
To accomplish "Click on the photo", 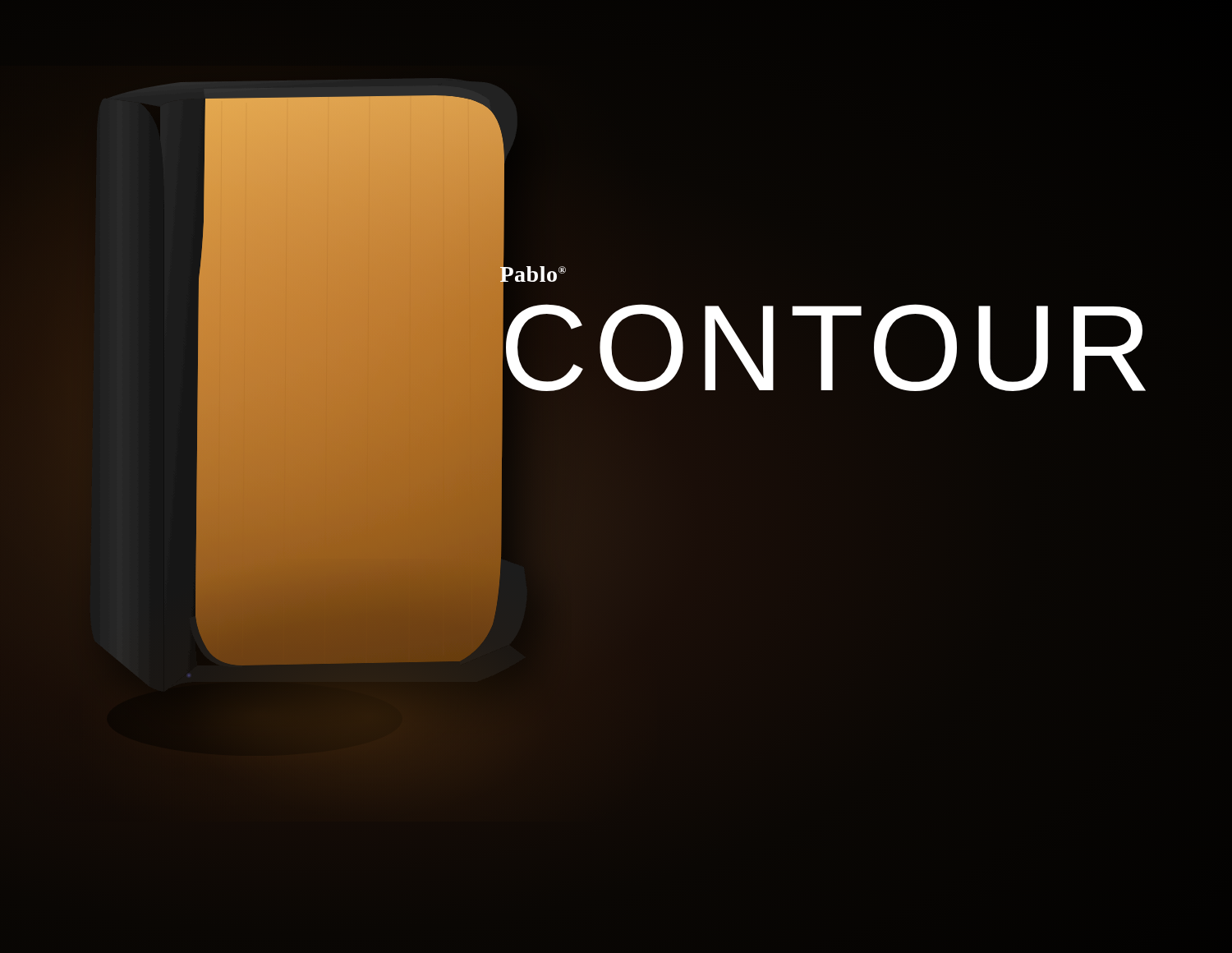I will click(312, 411).
